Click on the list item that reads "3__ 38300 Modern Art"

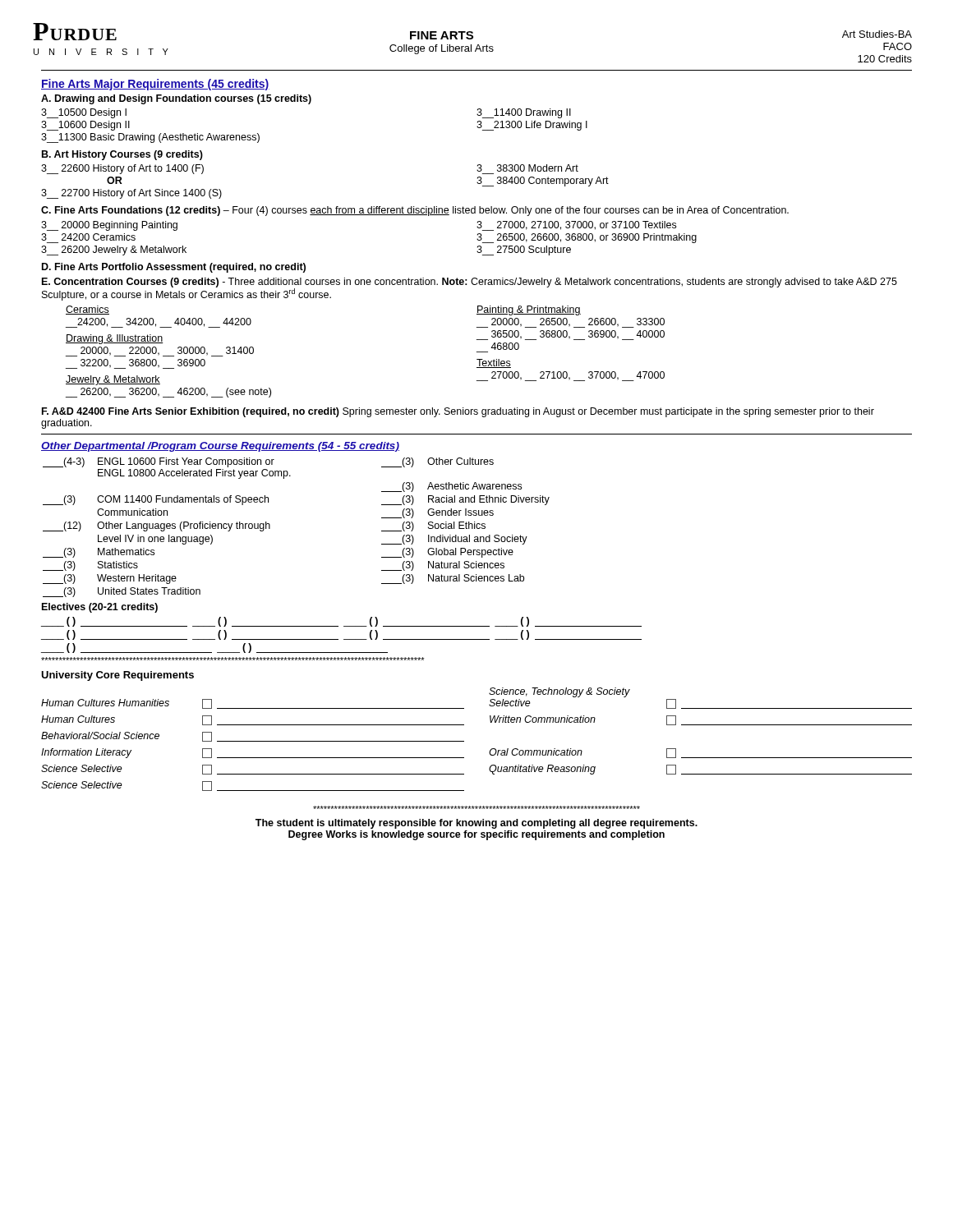point(527,168)
